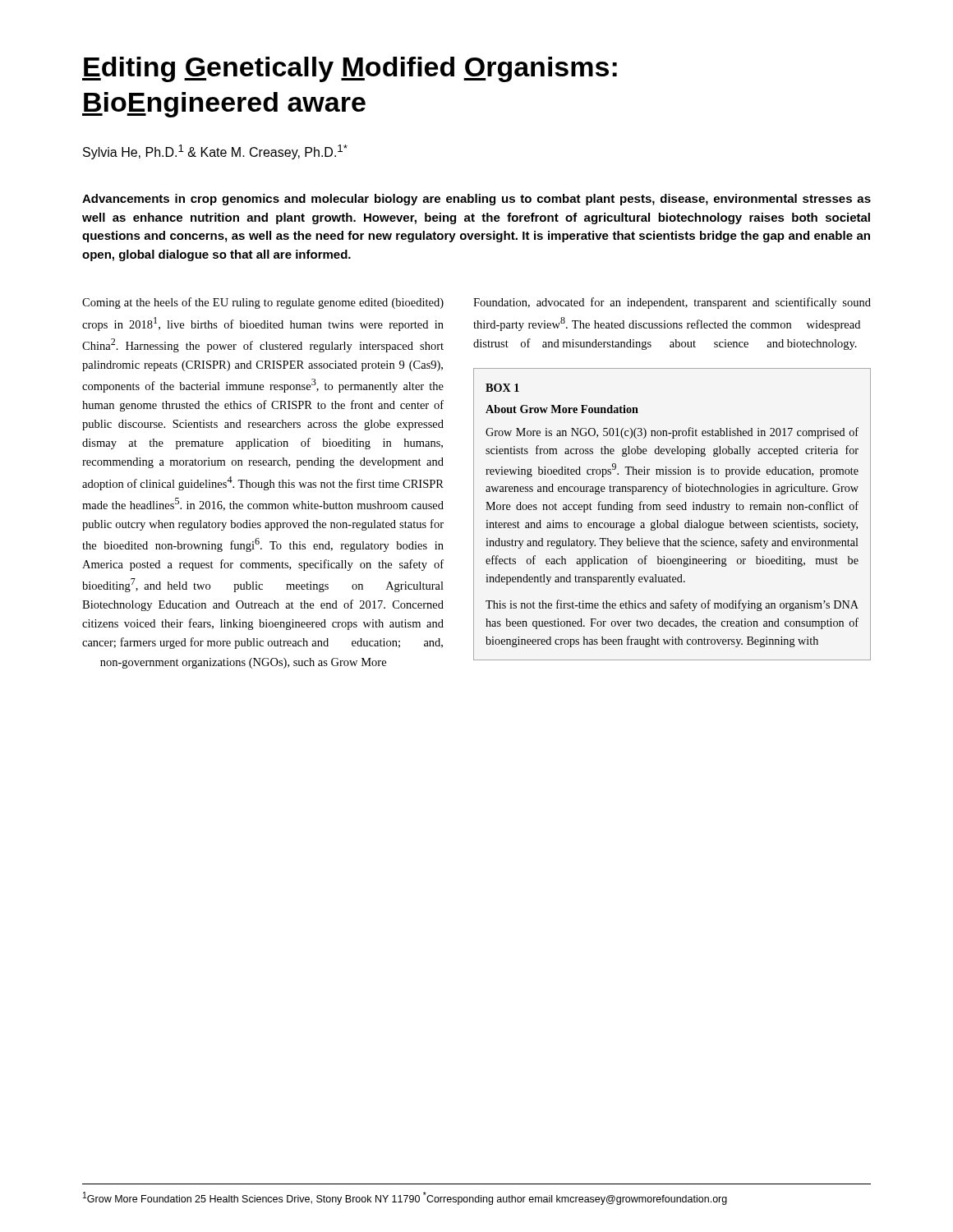
Task: Find the block on this page that starts "This is not the first-time the"
Action: 672,623
